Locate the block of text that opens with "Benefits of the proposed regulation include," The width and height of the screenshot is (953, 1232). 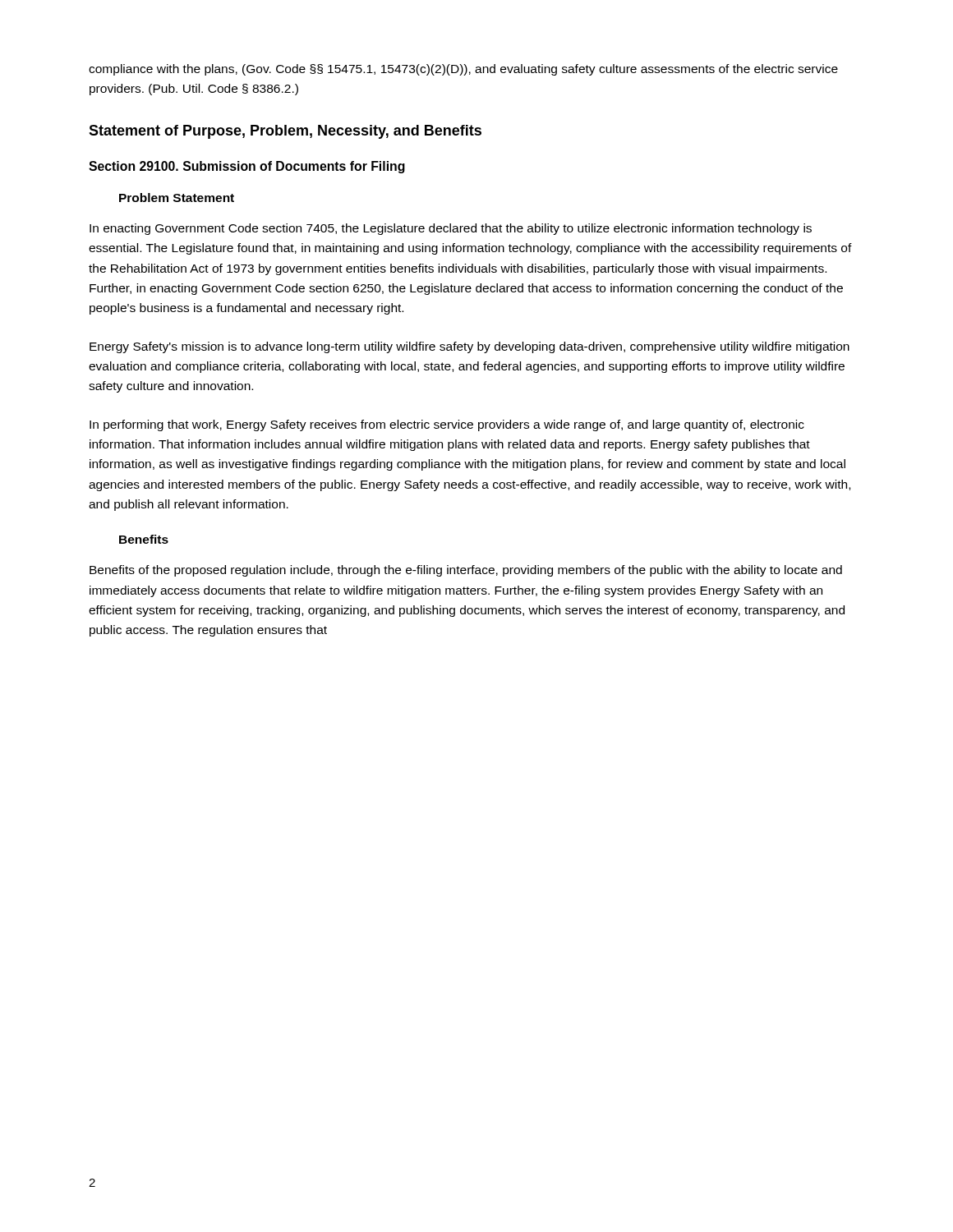[x=467, y=600]
